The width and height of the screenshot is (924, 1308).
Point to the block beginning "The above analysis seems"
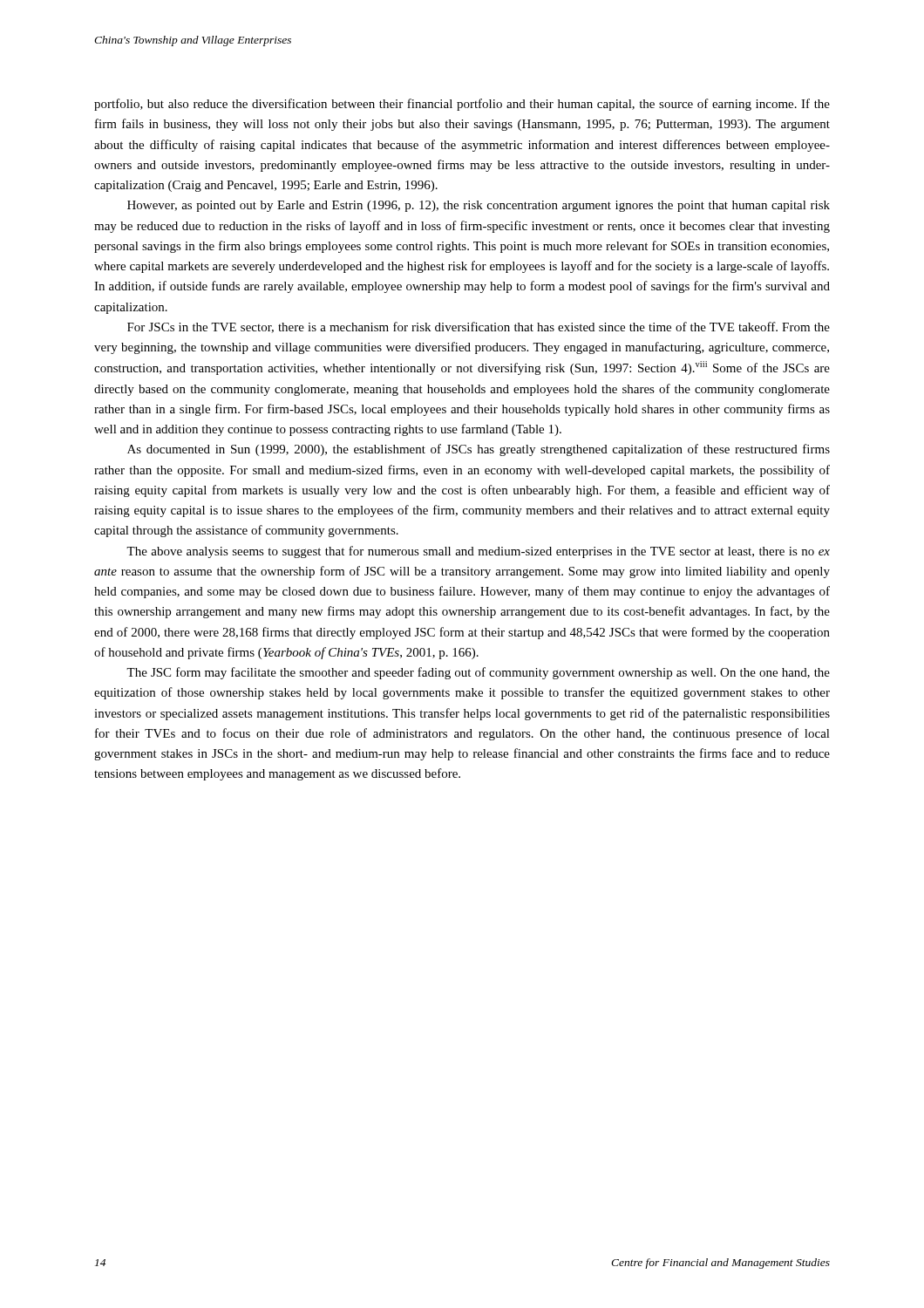tap(462, 602)
